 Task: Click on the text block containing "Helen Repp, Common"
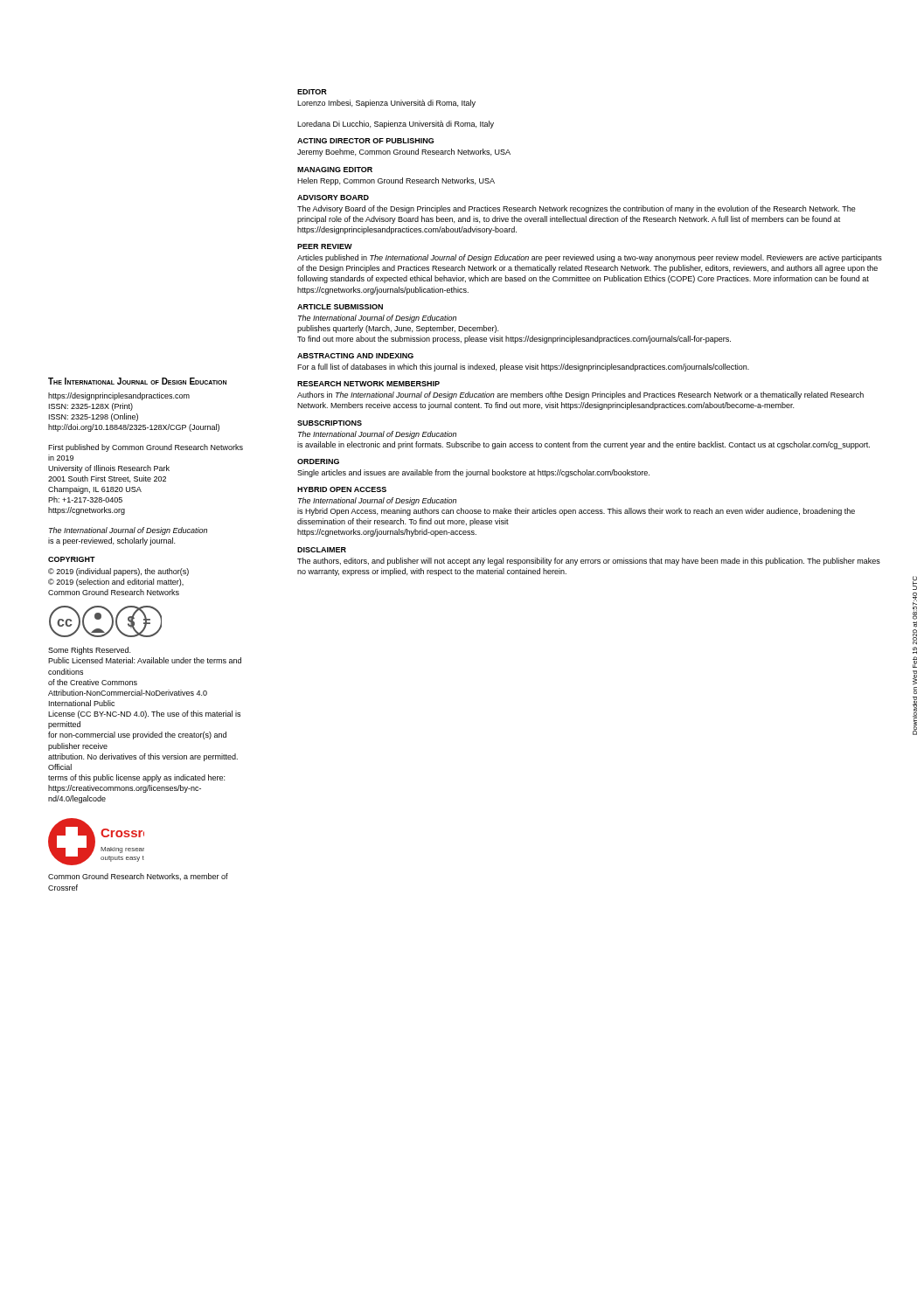[x=396, y=181]
